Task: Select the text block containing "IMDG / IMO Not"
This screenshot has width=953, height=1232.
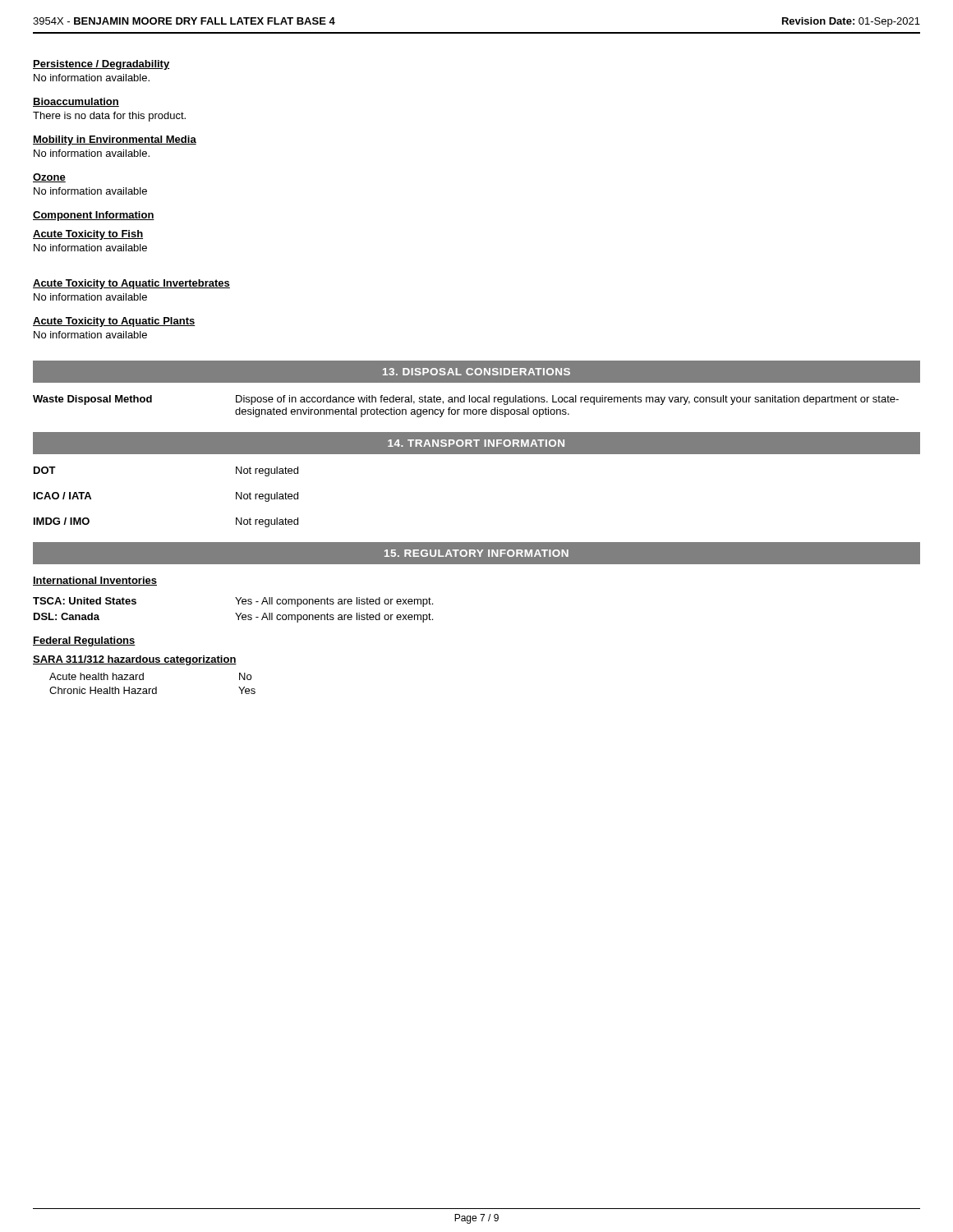Action: [x=64, y=522]
